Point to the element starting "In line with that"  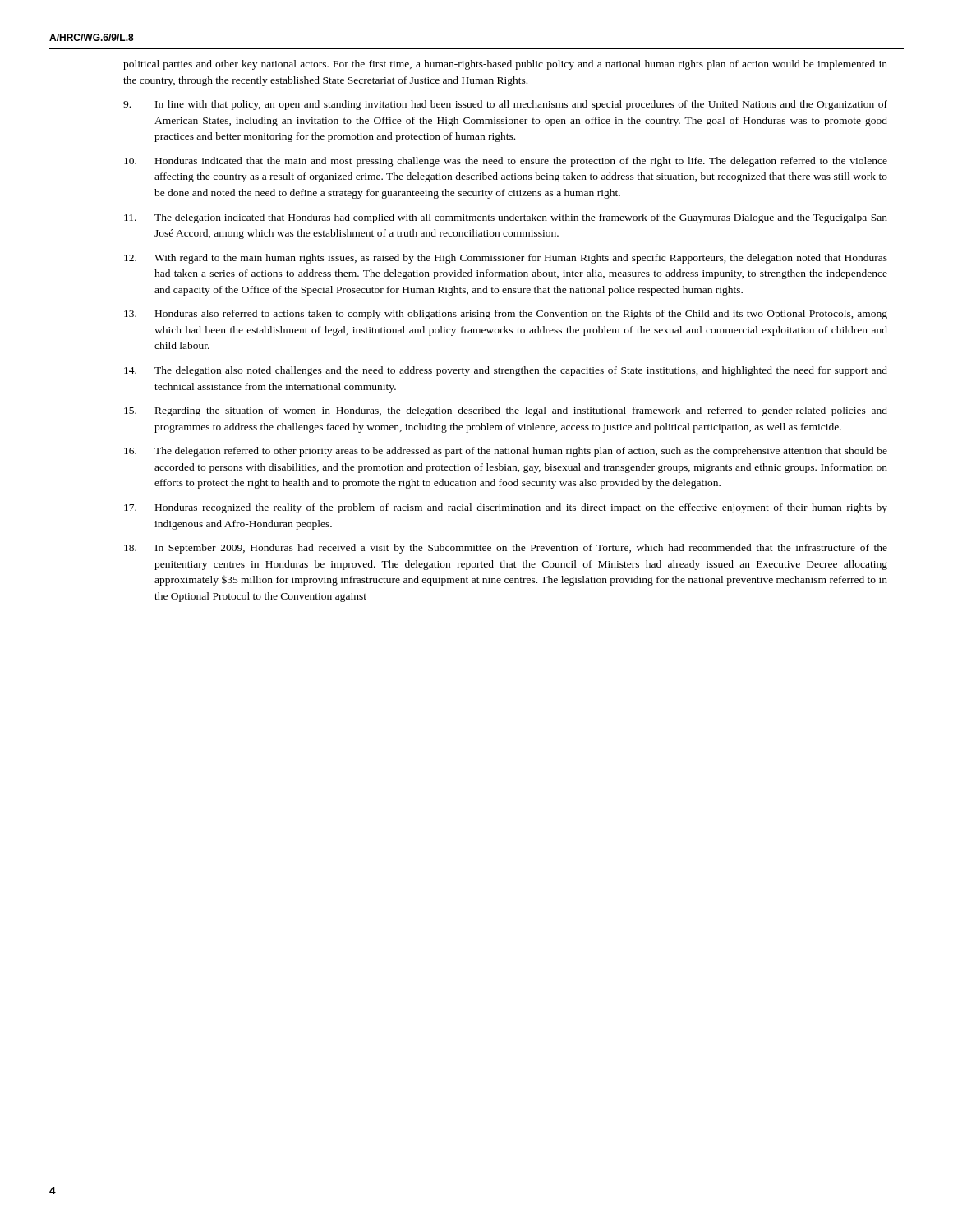coord(505,120)
